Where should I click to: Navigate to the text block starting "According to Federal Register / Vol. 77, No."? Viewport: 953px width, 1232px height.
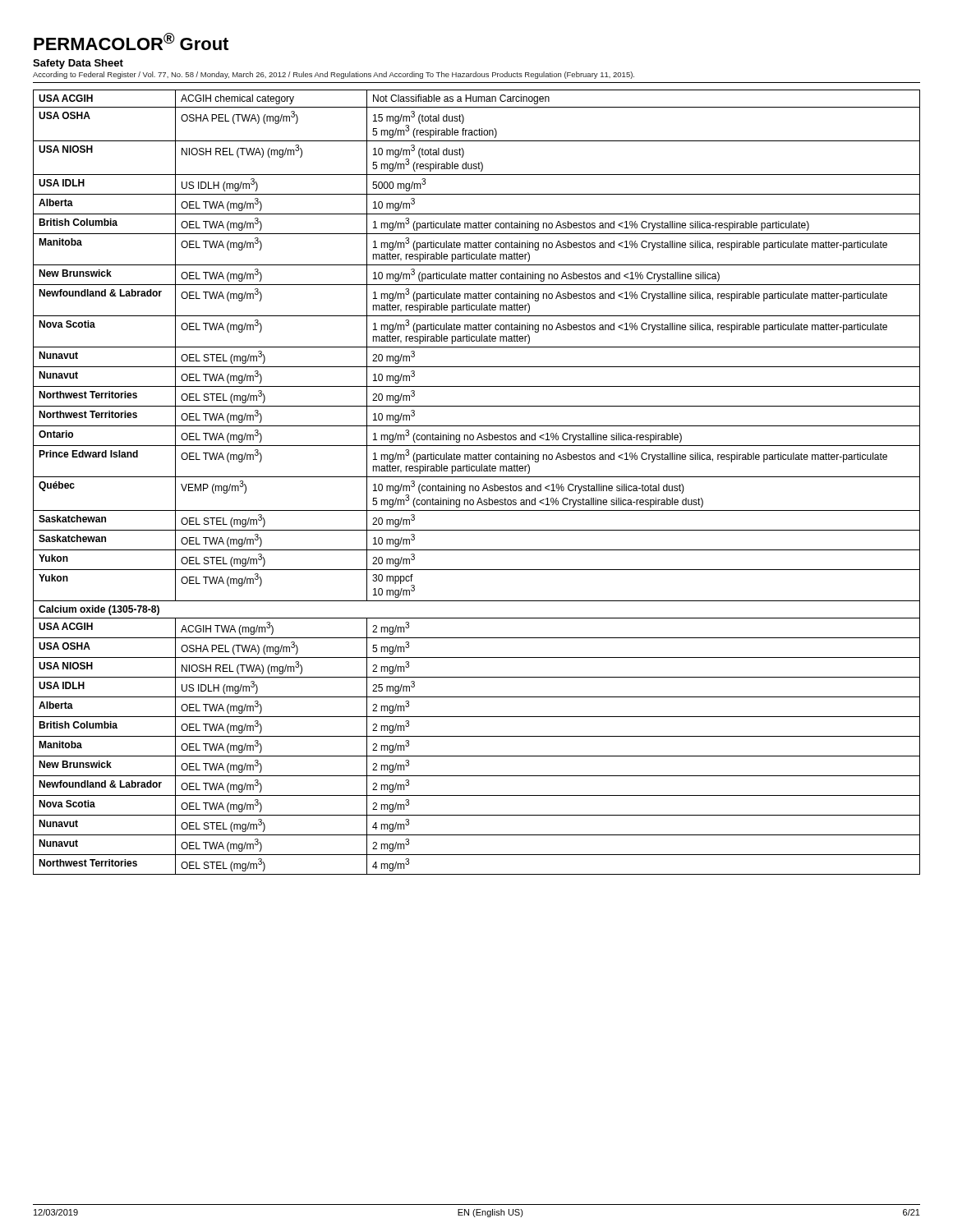click(x=334, y=75)
